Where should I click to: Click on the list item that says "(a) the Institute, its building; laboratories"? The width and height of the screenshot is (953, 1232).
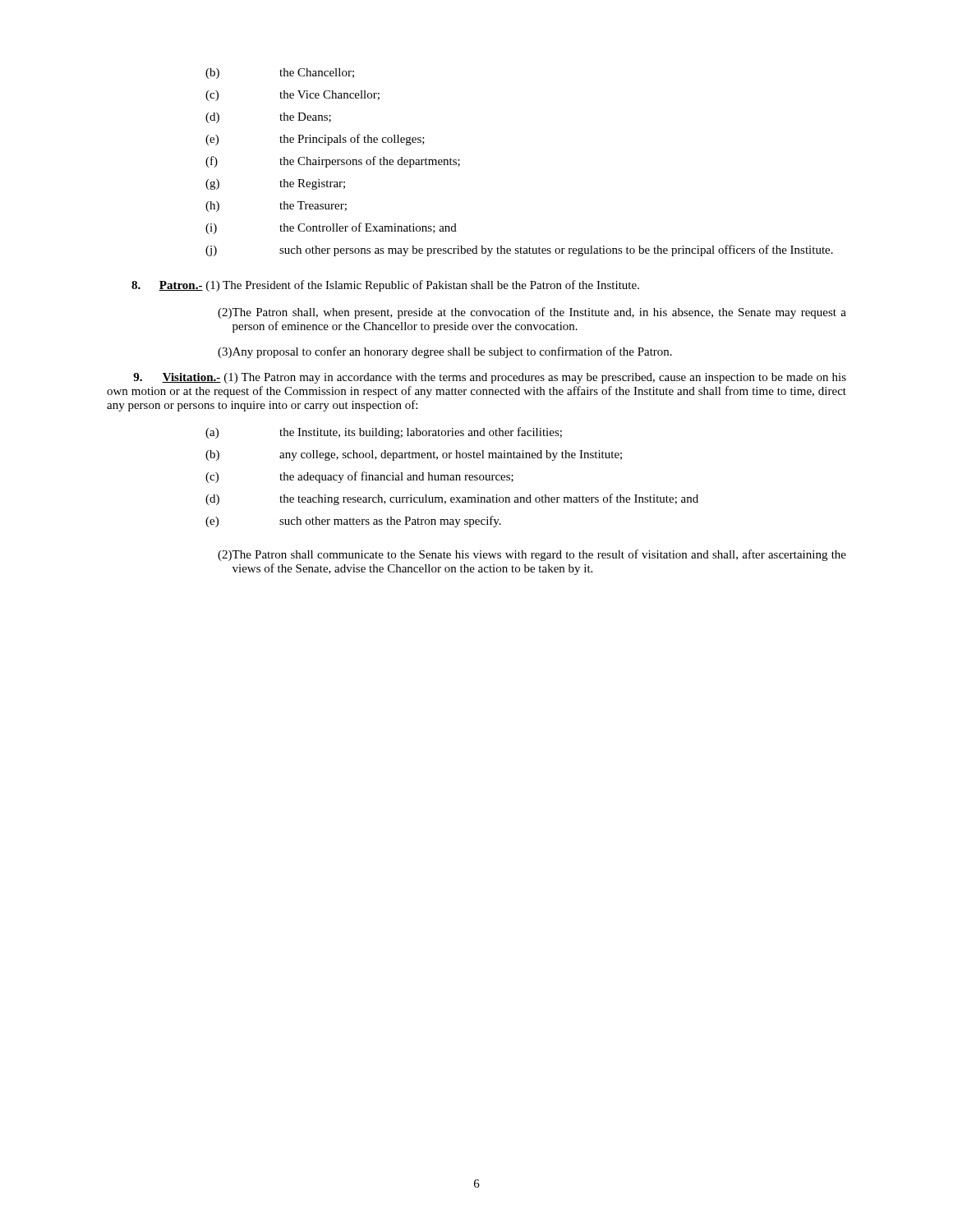click(476, 432)
